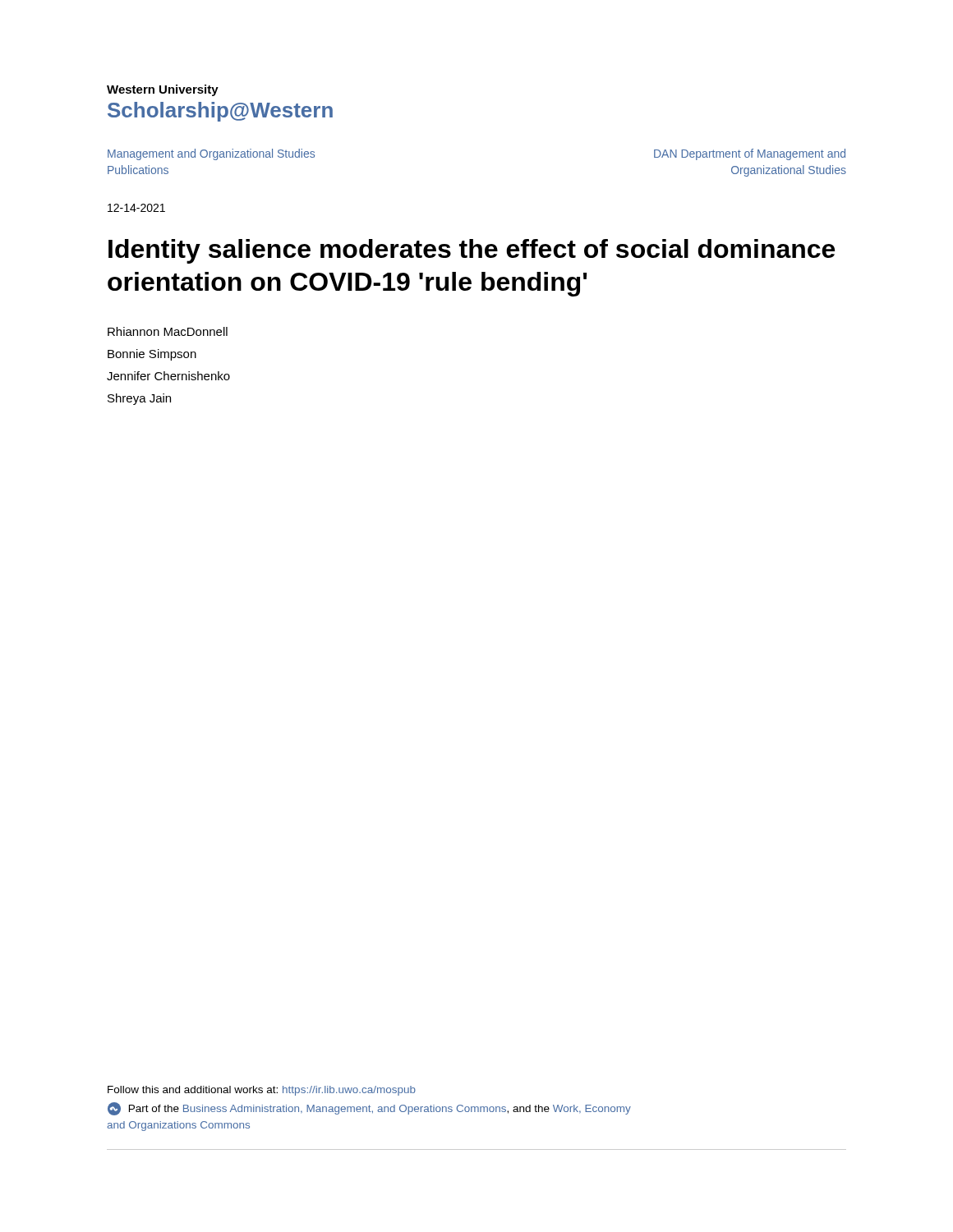Find the text block that says "DAN Department of Management andOrganizational"

[x=750, y=162]
